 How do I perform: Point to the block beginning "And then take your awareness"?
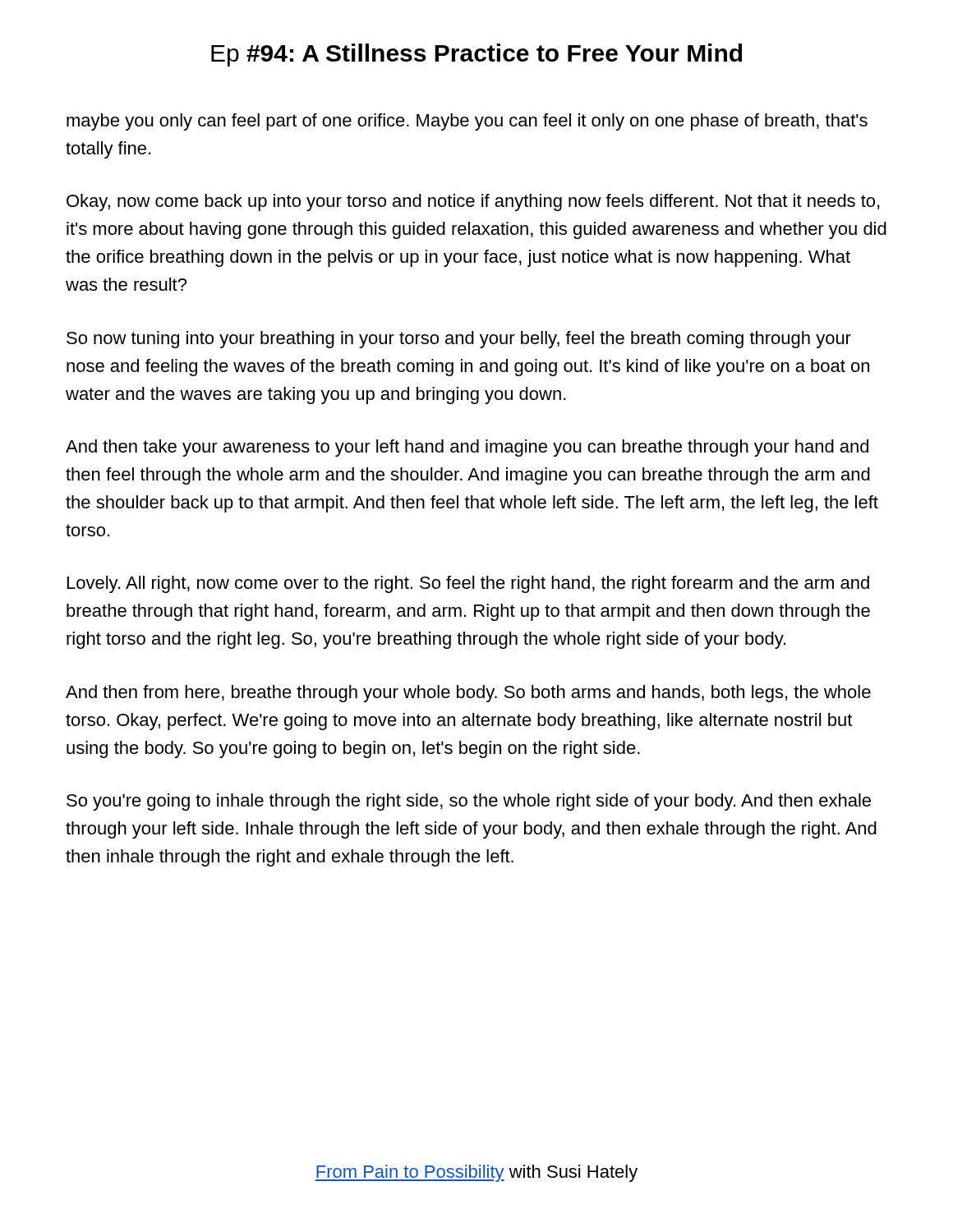(x=472, y=488)
